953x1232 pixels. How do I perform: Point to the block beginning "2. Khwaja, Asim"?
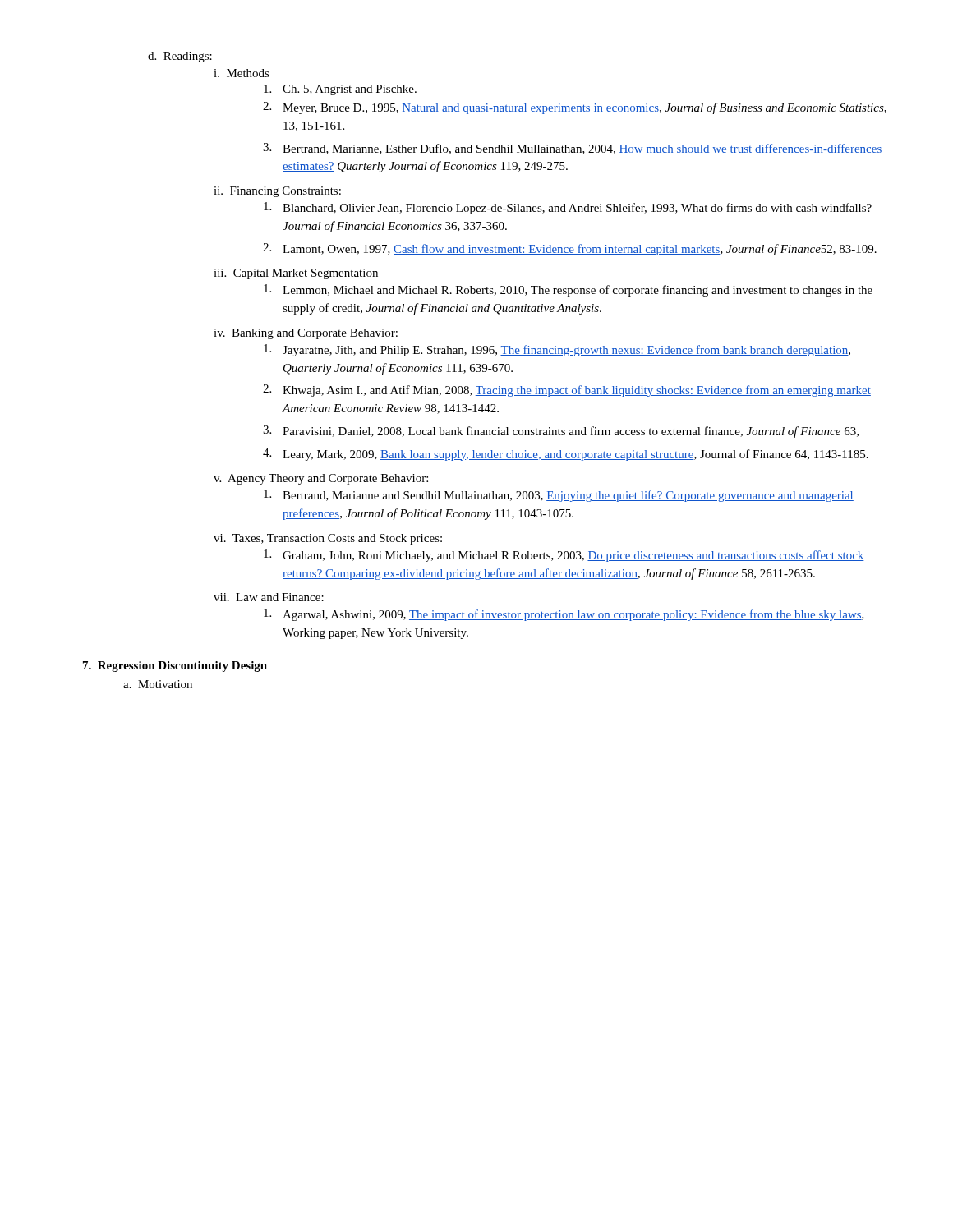tap(575, 400)
